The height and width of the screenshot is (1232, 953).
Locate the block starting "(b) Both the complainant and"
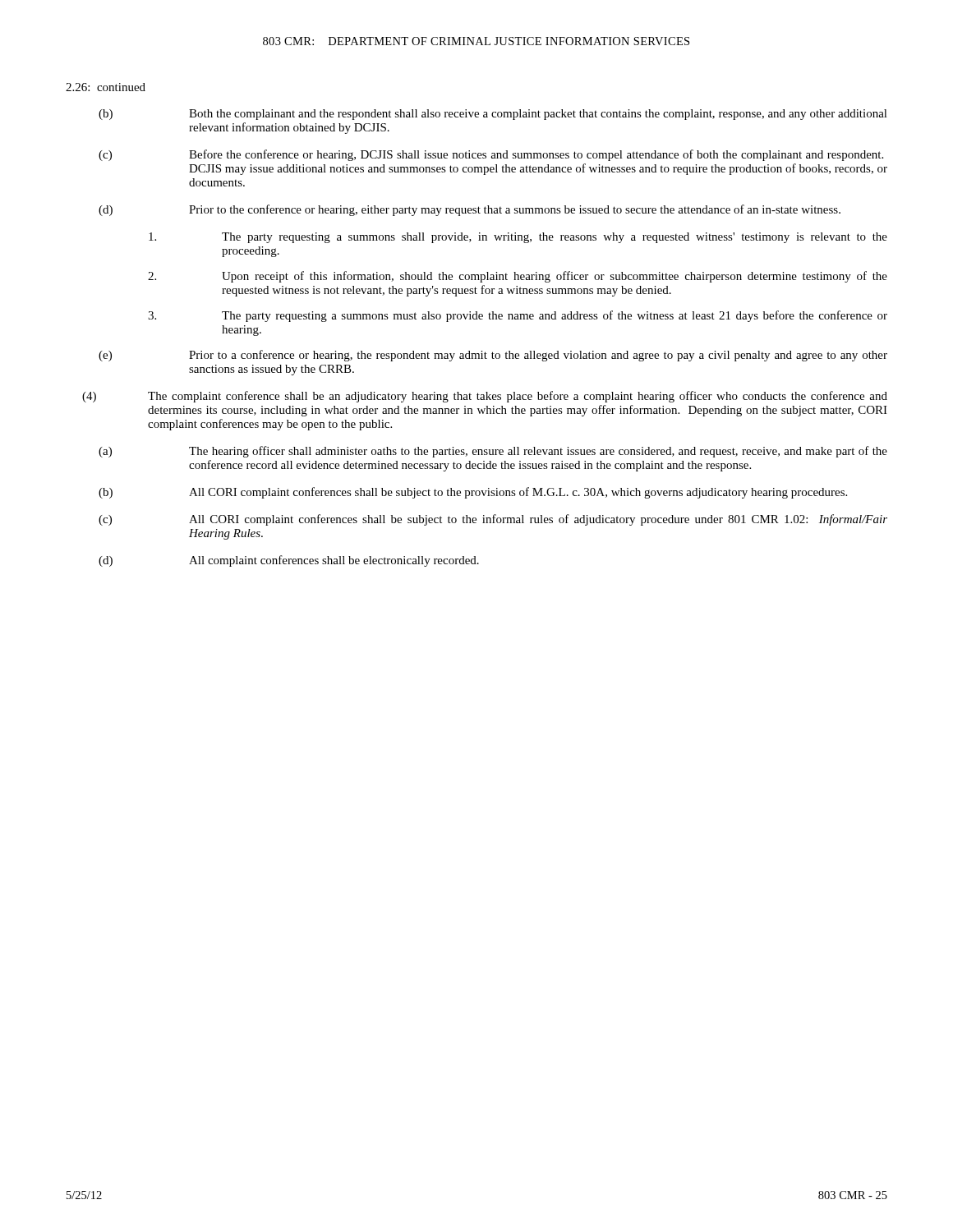point(476,121)
